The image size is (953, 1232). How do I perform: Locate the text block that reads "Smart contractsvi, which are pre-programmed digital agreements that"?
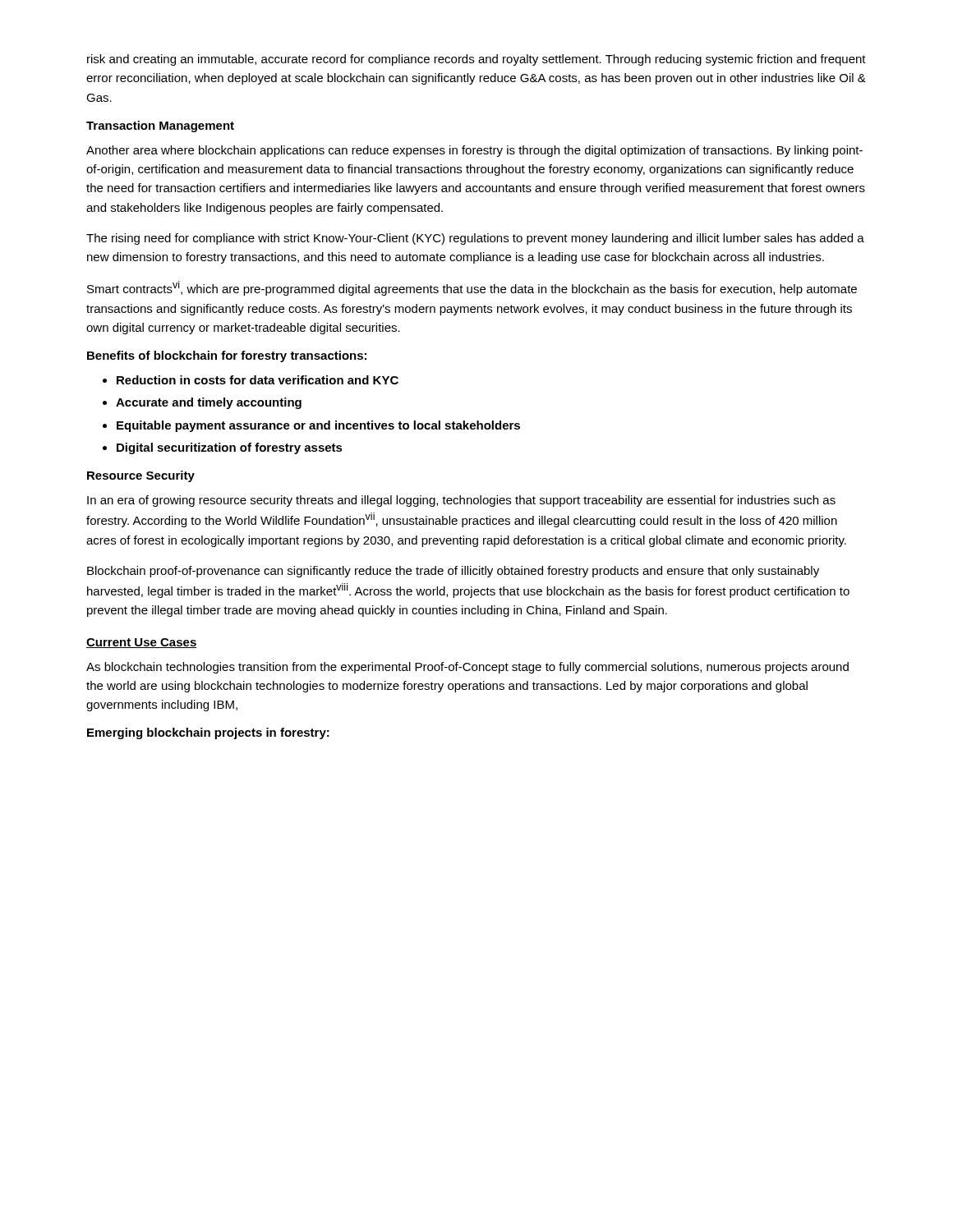472,307
